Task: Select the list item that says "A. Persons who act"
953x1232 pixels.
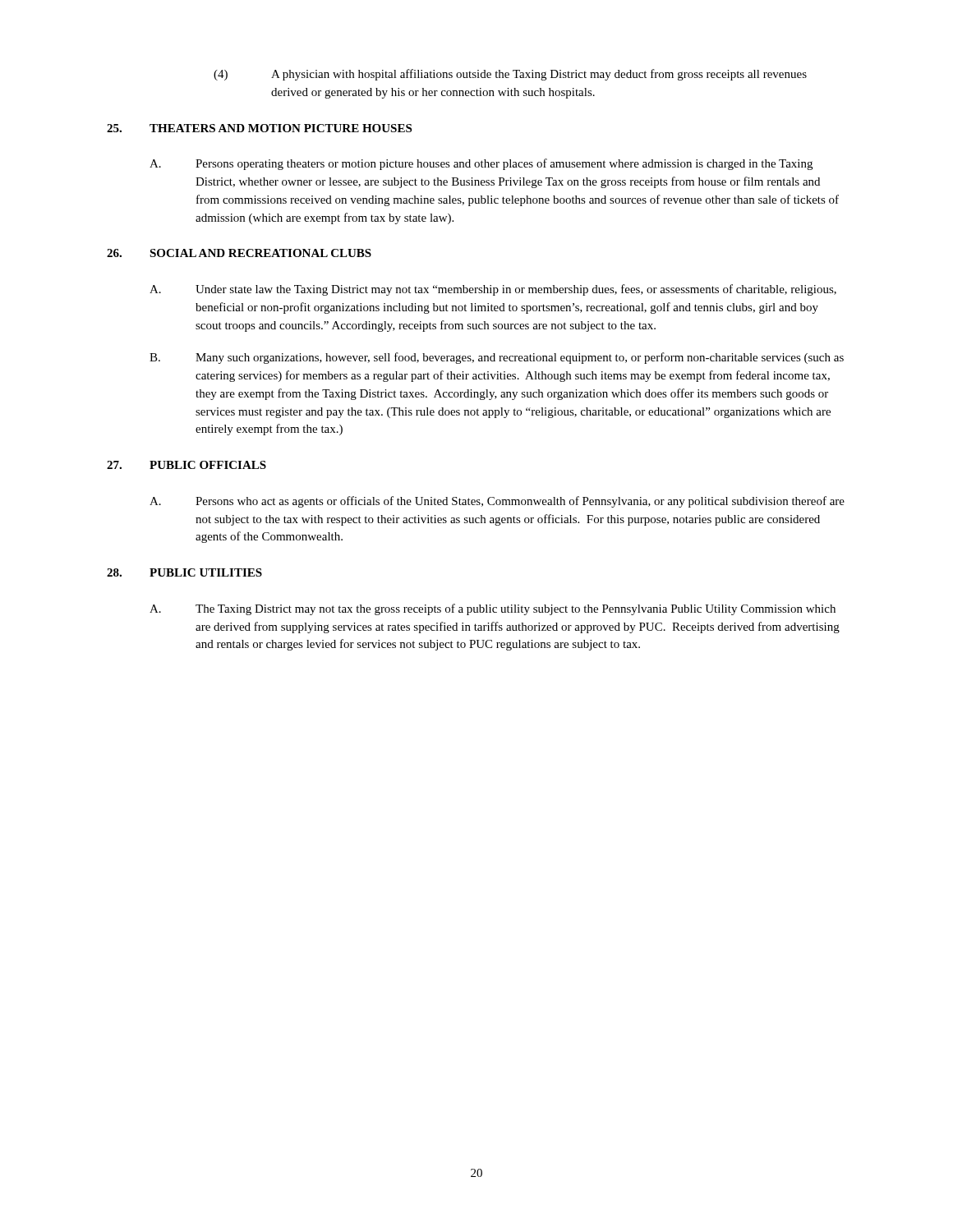Action: coord(476,519)
